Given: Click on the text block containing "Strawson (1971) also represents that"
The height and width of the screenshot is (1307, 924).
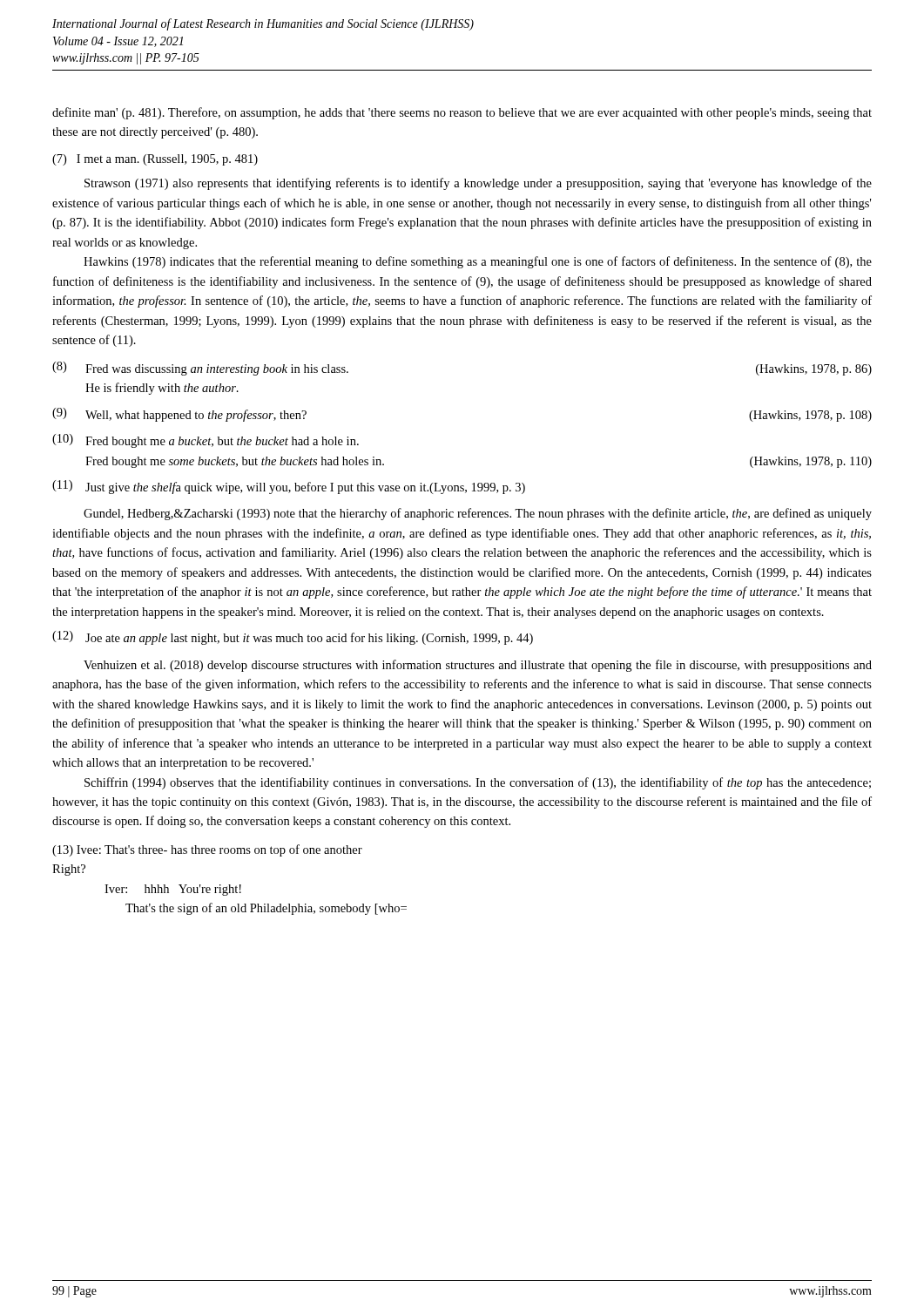Looking at the screenshot, I should pyautogui.click(x=462, y=262).
